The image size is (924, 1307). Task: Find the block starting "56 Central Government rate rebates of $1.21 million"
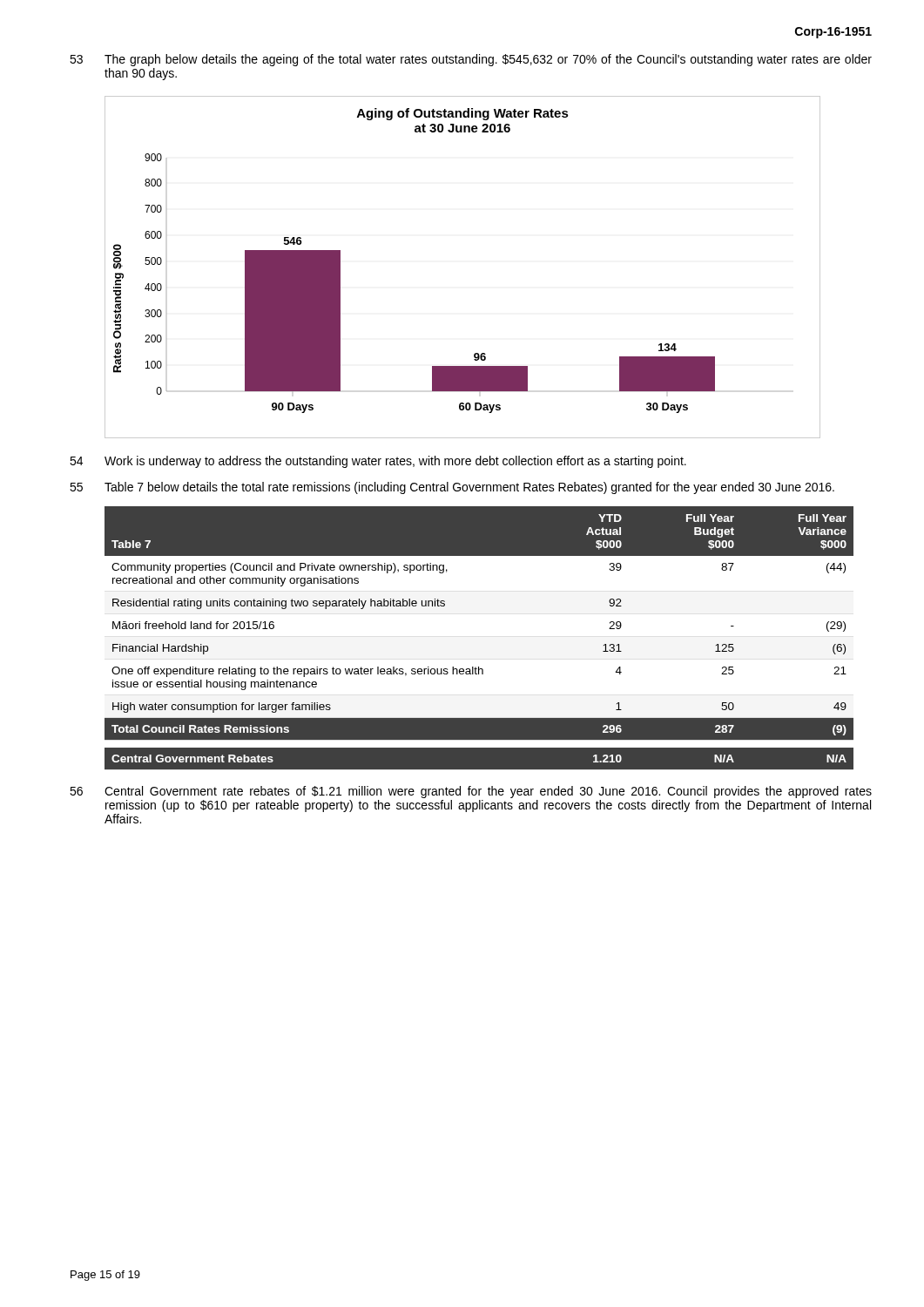pyautogui.click(x=471, y=805)
